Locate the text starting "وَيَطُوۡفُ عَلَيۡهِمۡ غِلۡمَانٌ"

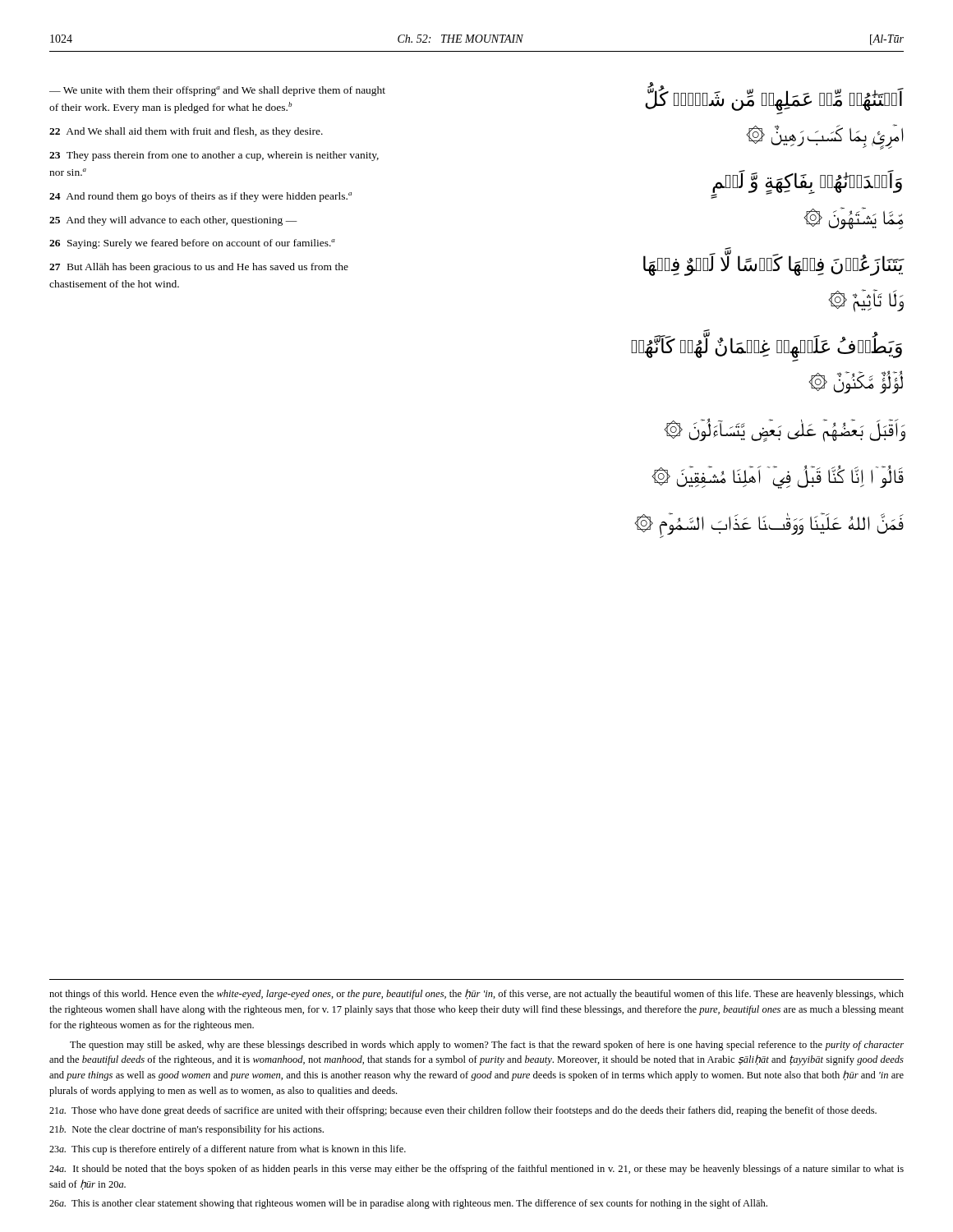(x=767, y=364)
